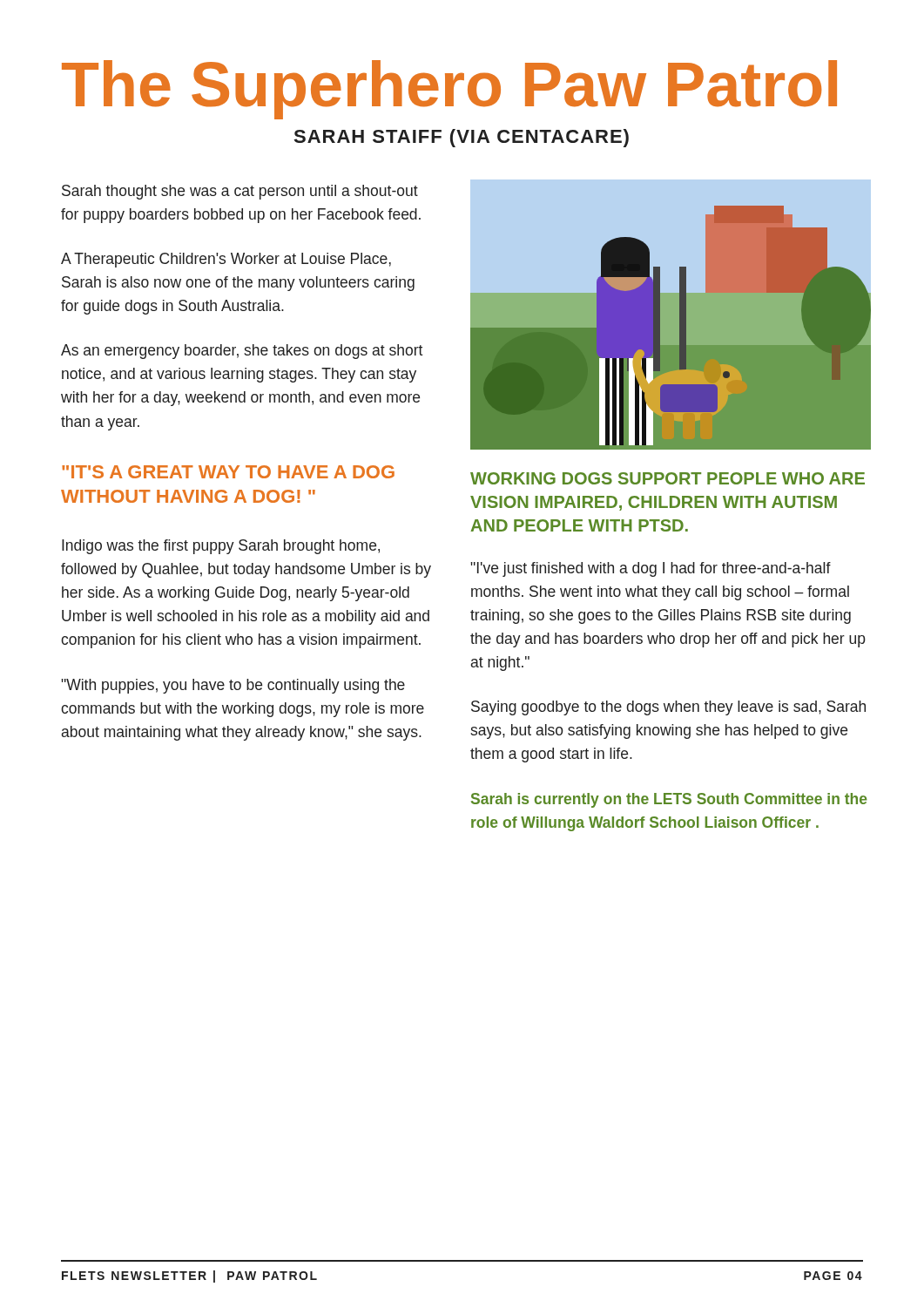924x1307 pixels.
Task: Point to the element starting "Sarah thought she was a cat"
Action: [241, 202]
